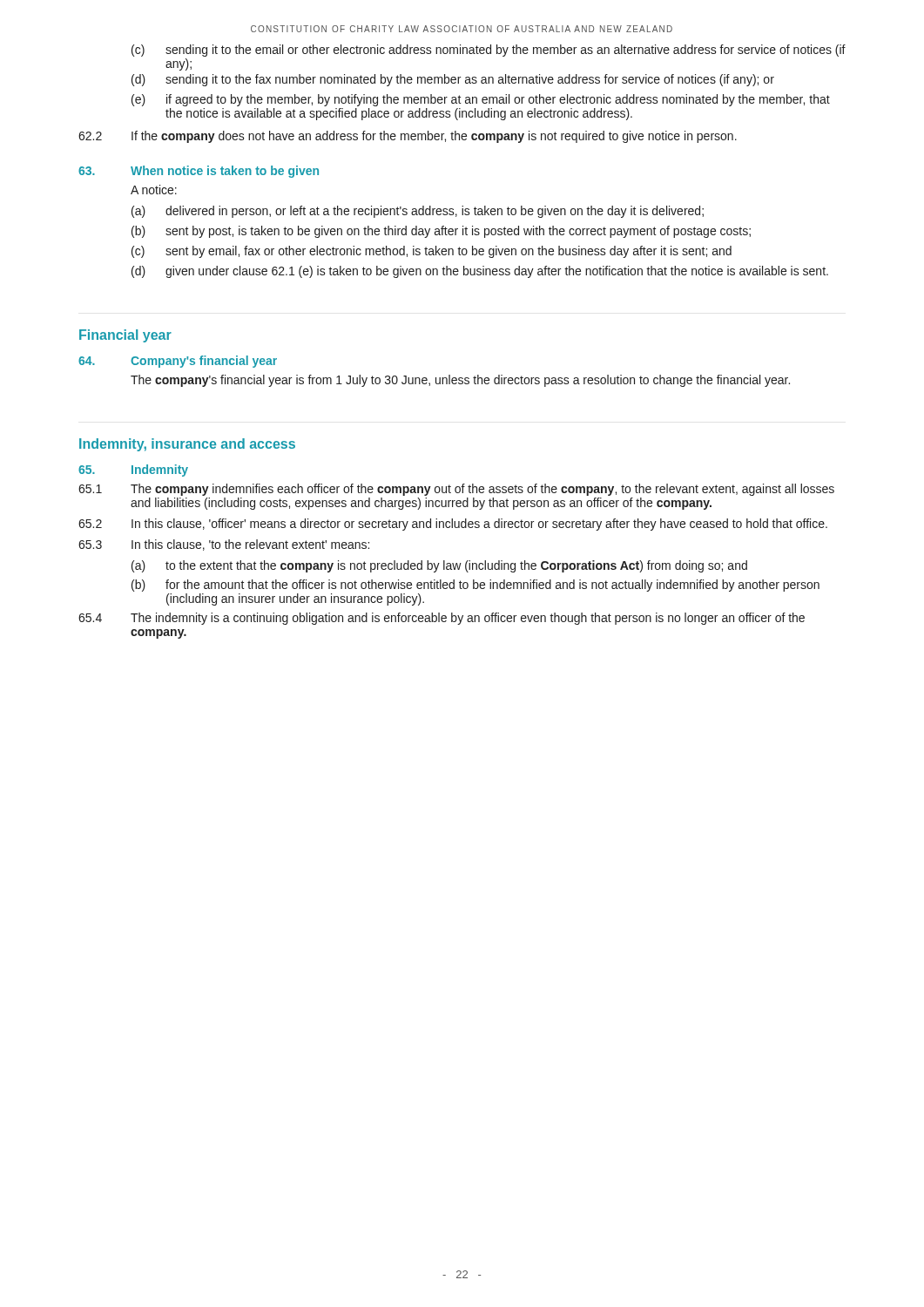The width and height of the screenshot is (924, 1307).
Task: Click the passage that begins "The company's financial year is from"
Action: tap(461, 380)
